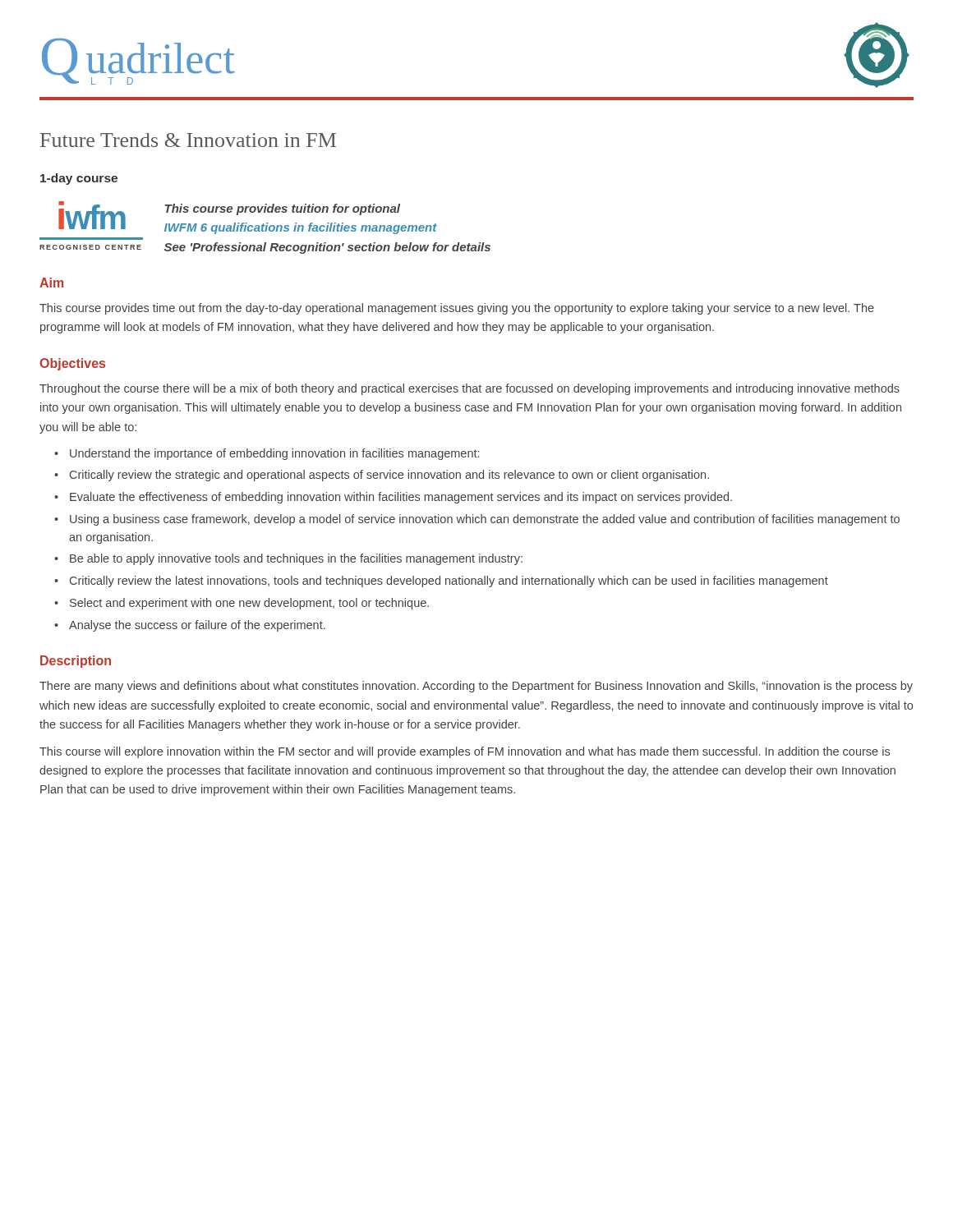The width and height of the screenshot is (953, 1232).
Task: Find the list item with the text "Be able to apply innovative tools and"
Action: [x=296, y=559]
